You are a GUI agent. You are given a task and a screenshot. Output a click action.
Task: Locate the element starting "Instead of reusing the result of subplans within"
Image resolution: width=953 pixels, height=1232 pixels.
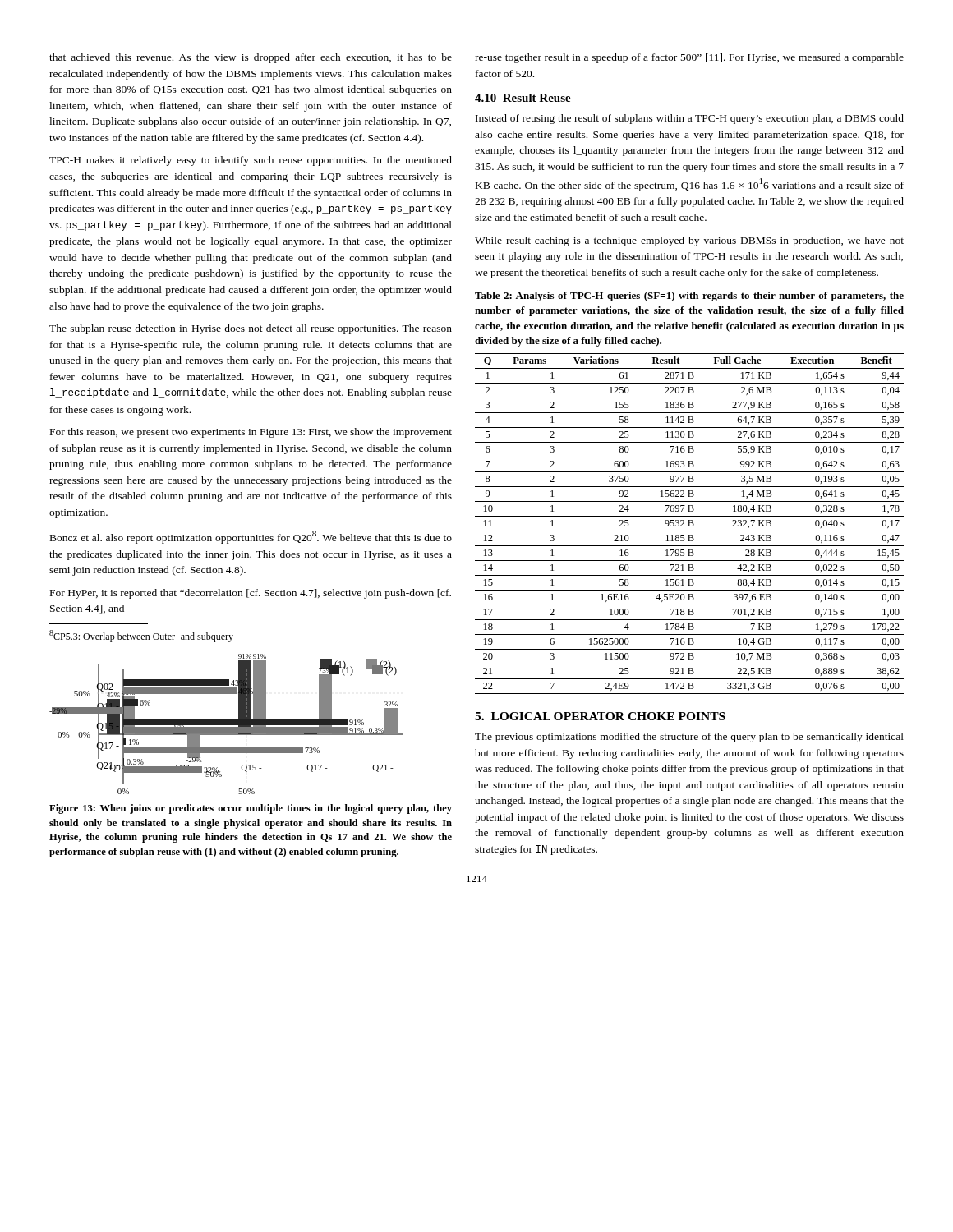[689, 168]
